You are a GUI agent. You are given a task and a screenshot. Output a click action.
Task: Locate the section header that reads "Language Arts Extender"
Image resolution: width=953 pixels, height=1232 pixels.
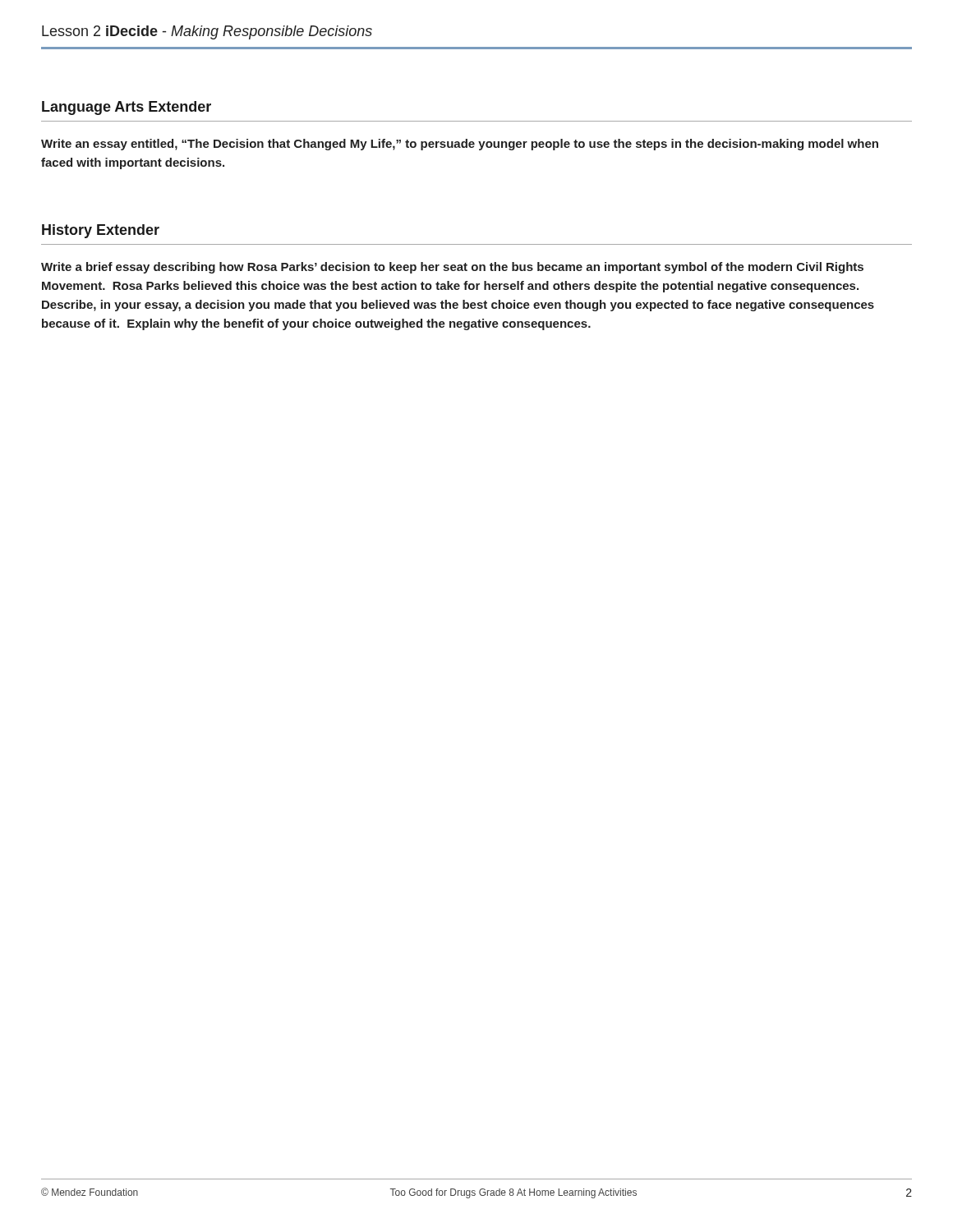pyautogui.click(x=126, y=107)
